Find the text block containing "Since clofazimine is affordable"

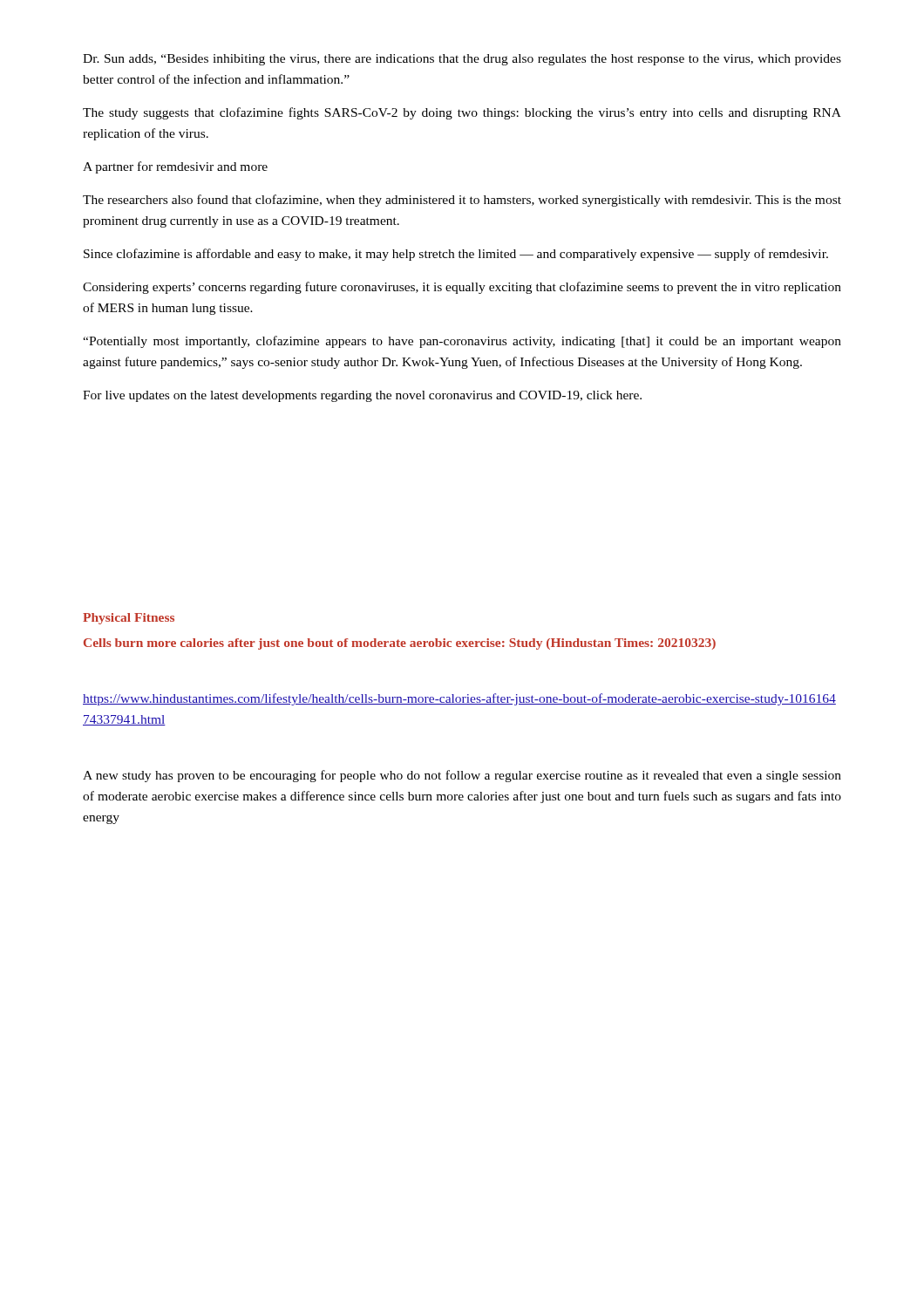pos(456,253)
